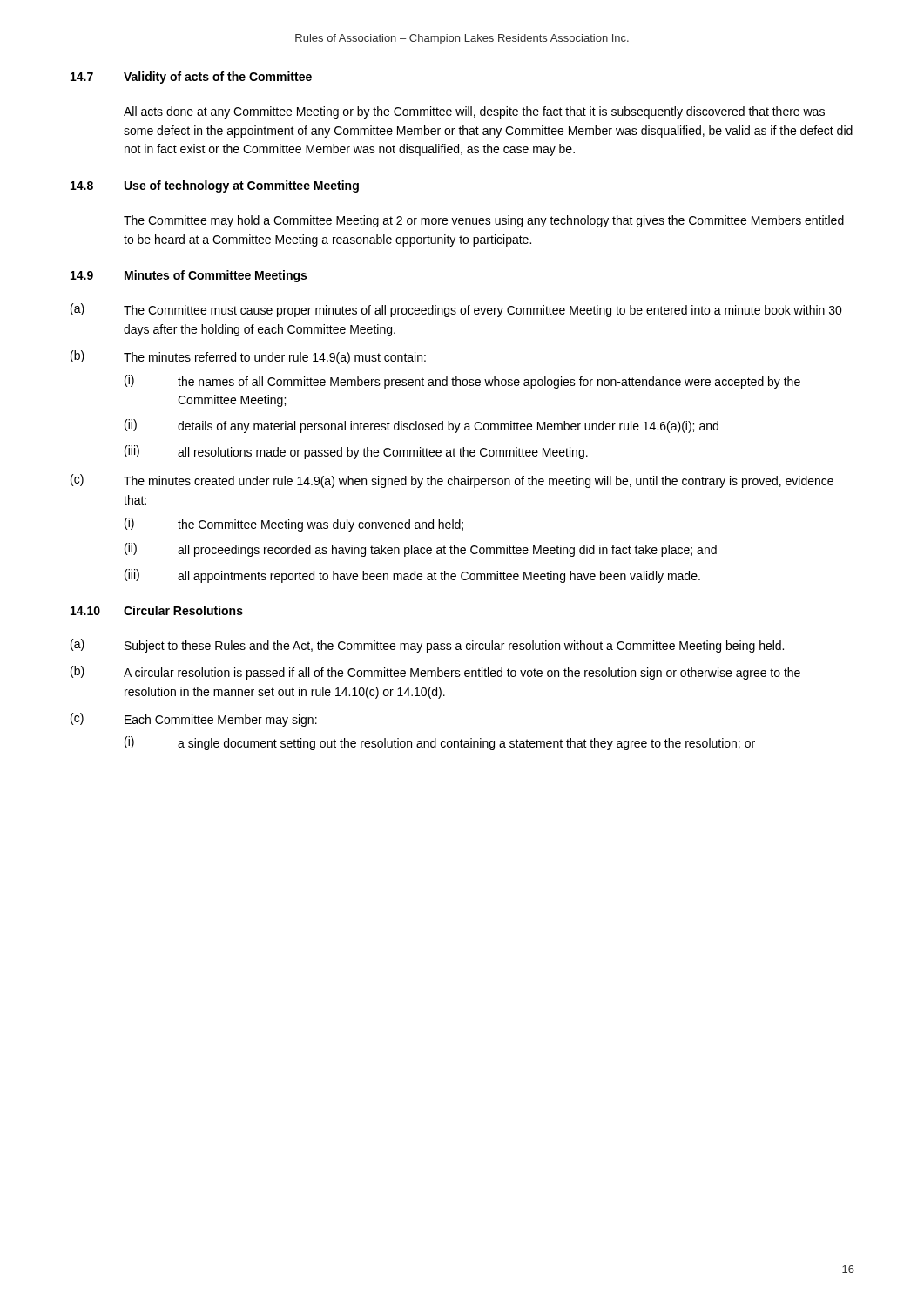Viewport: 924px width, 1307px height.
Task: Find the region starting "(c) The minutes created"
Action: tap(462, 491)
